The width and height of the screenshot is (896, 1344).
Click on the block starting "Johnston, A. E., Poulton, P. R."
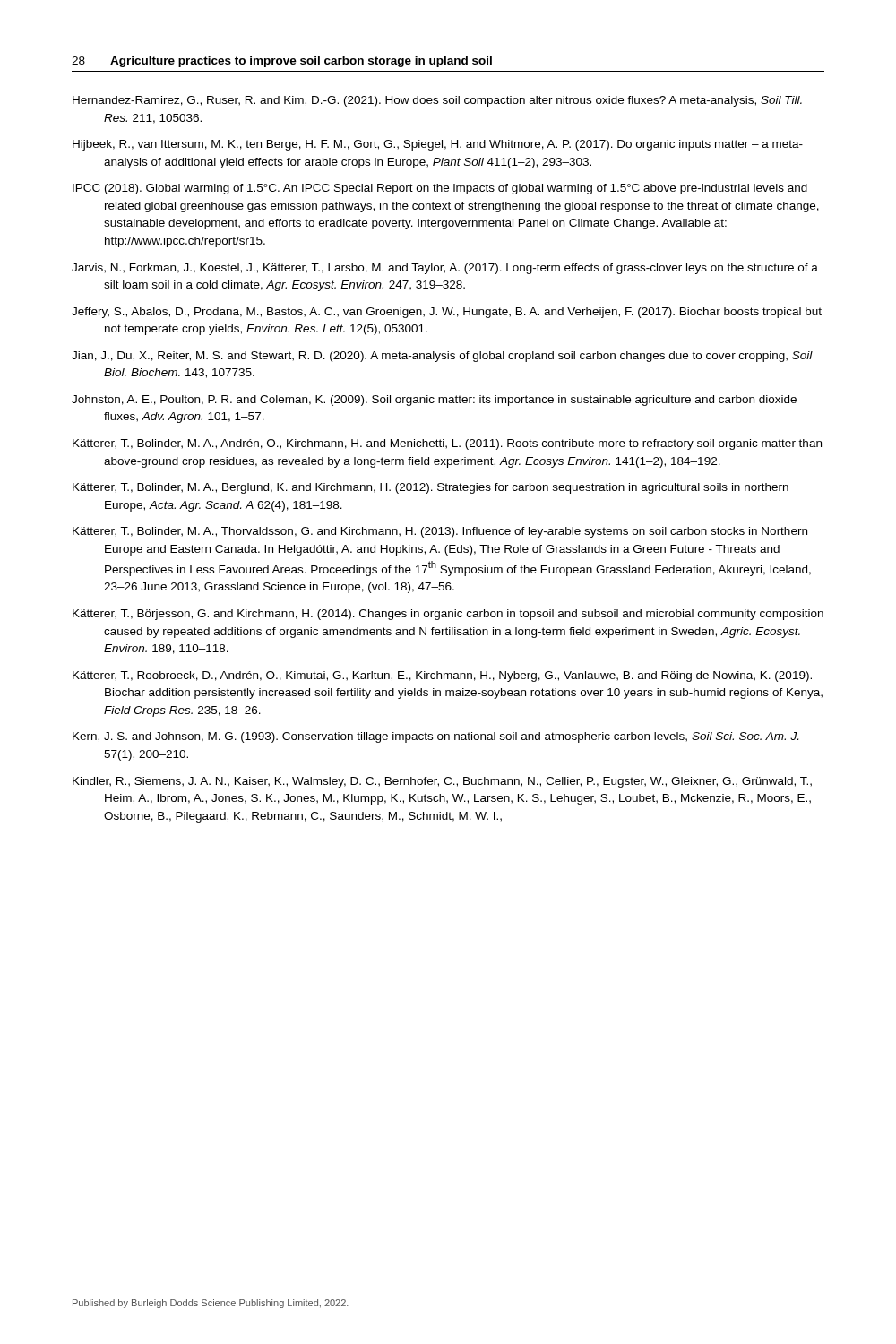434,408
